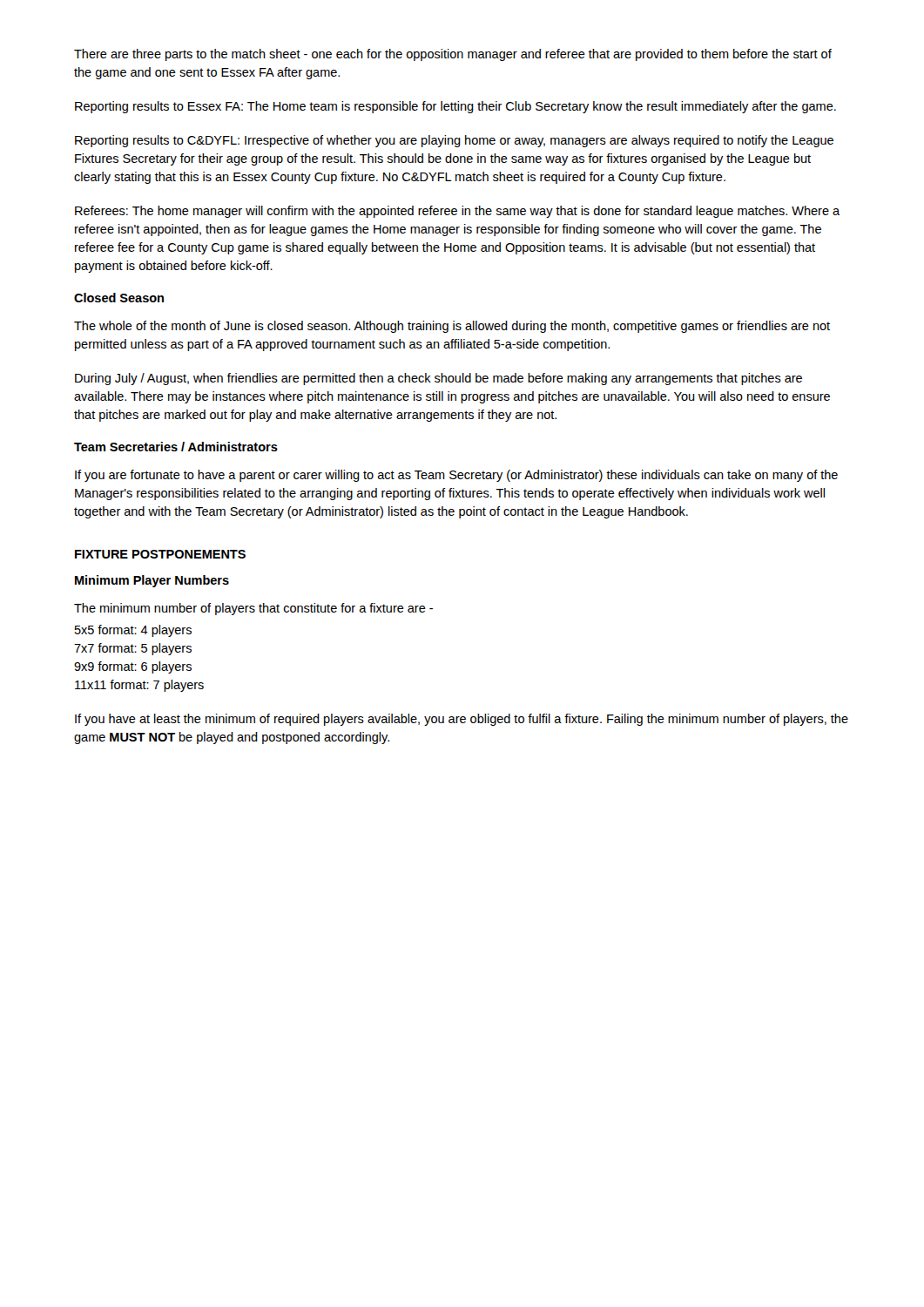Click on the text block that reads "There are three parts"
The image size is (924, 1307).
pos(453,63)
